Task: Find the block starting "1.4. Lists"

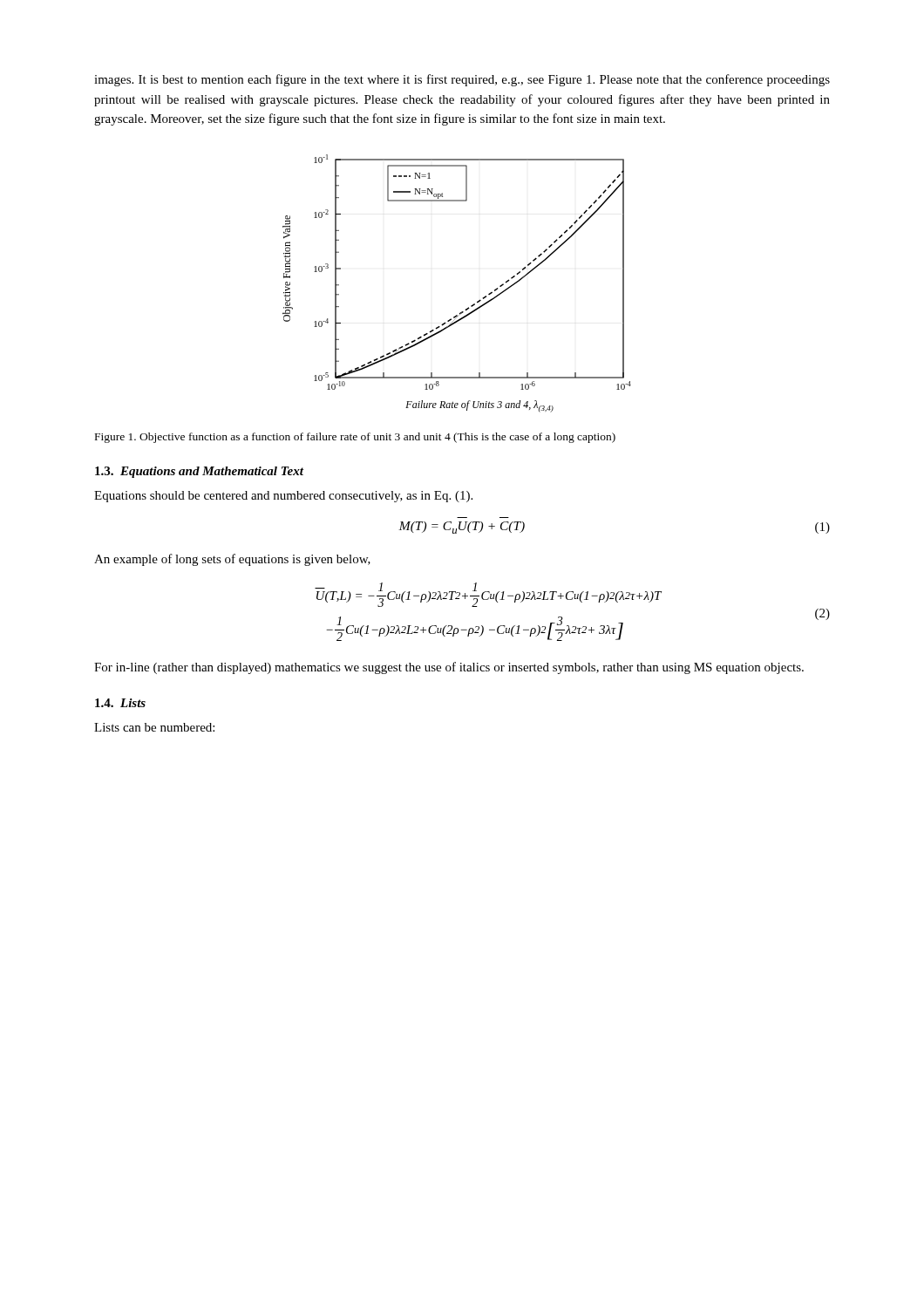Action: pos(120,703)
